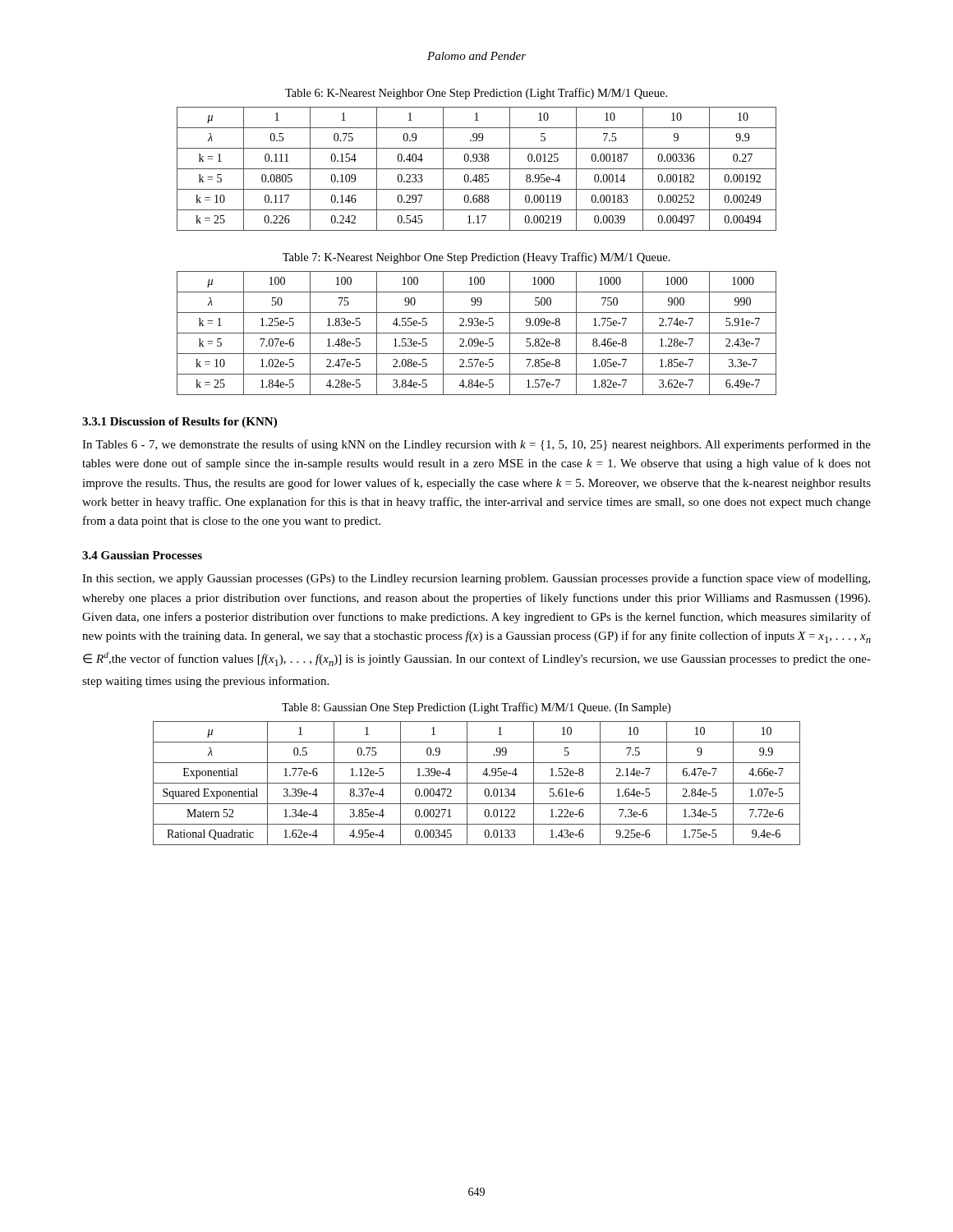Select the table that reads "Matern 52"
The width and height of the screenshot is (953, 1232).
pyautogui.click(x=476, y=783)
